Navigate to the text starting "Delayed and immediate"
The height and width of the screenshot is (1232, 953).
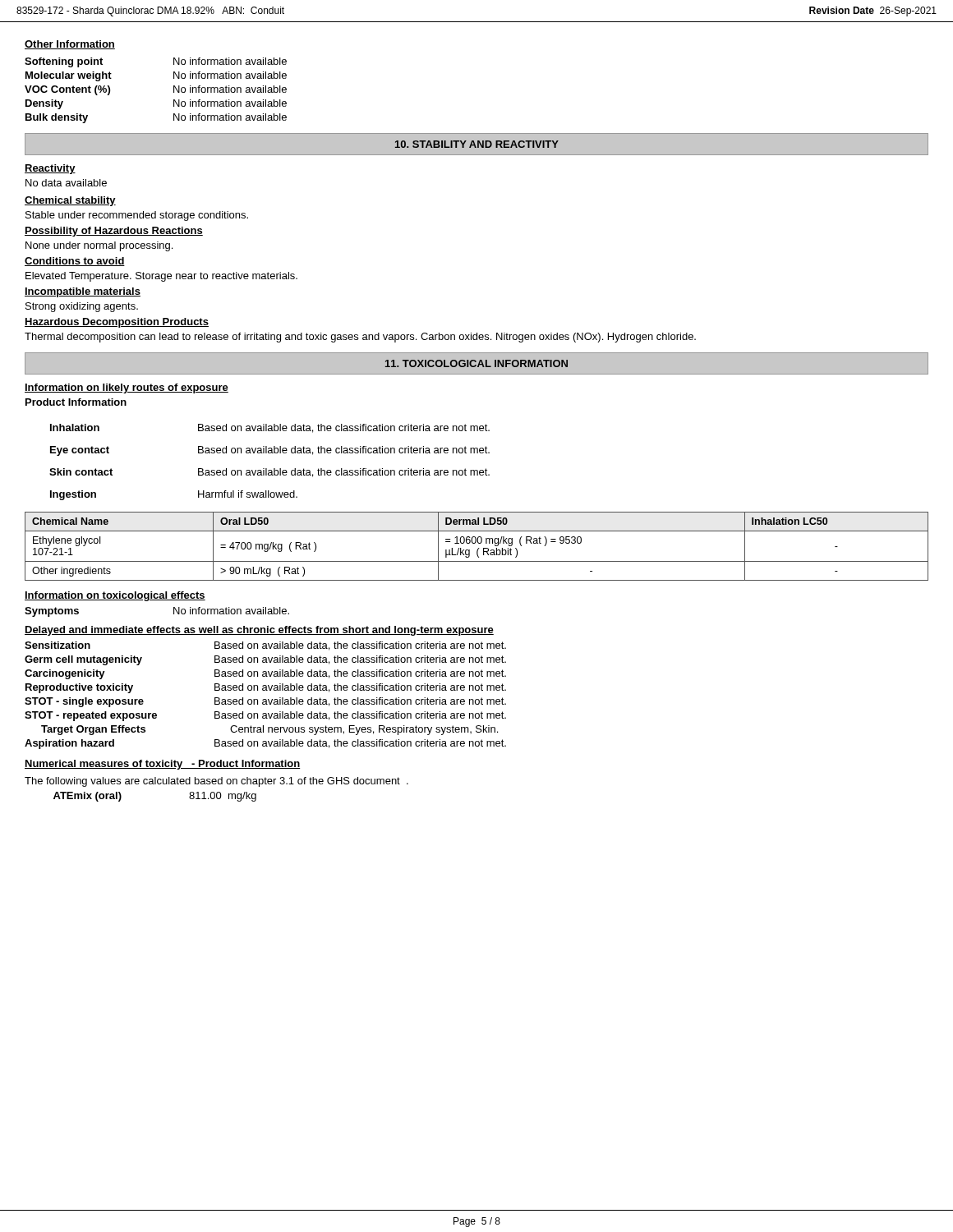261,630
